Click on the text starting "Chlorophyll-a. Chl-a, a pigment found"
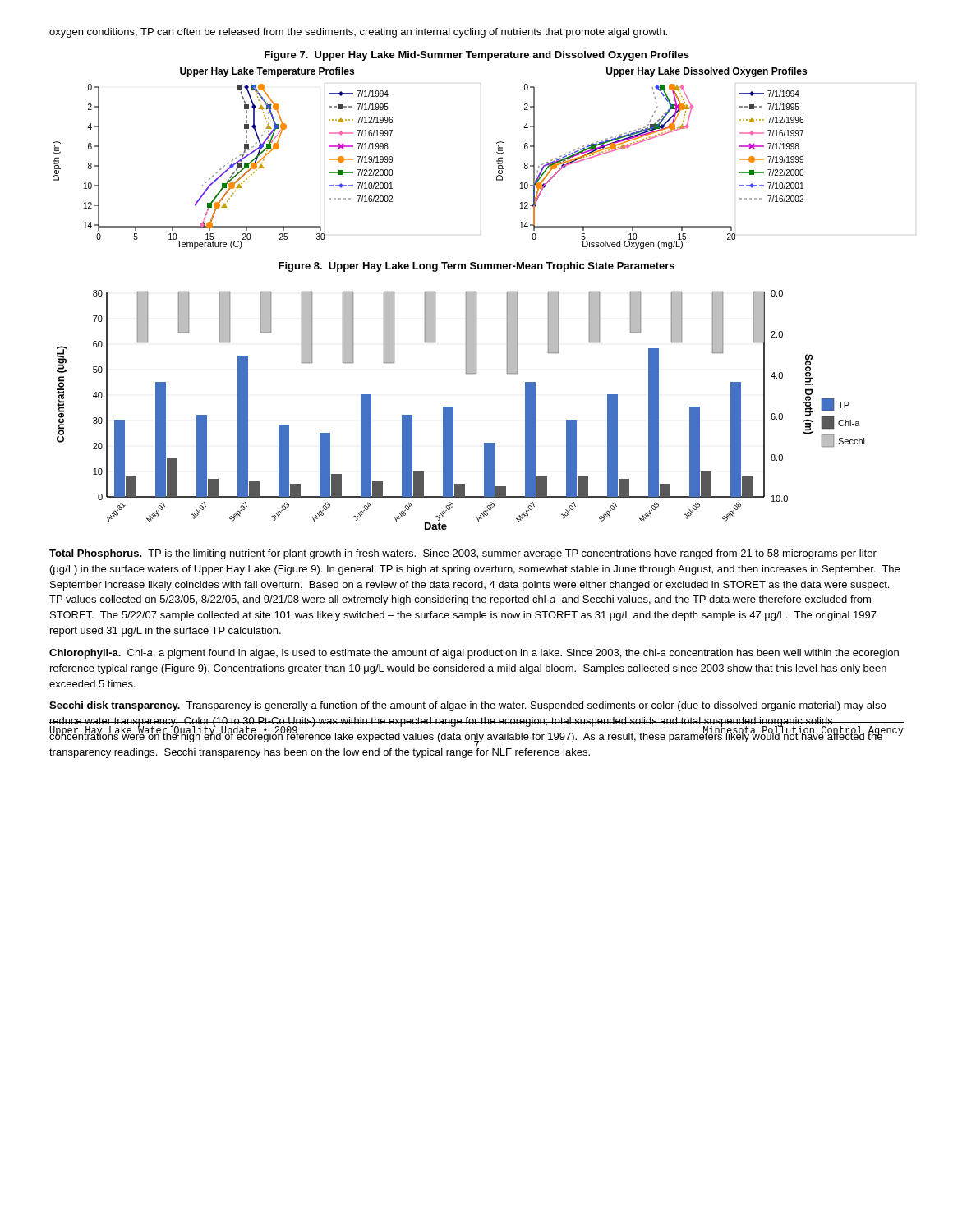Screen dimensions: 1232x953 coord(474,668)
